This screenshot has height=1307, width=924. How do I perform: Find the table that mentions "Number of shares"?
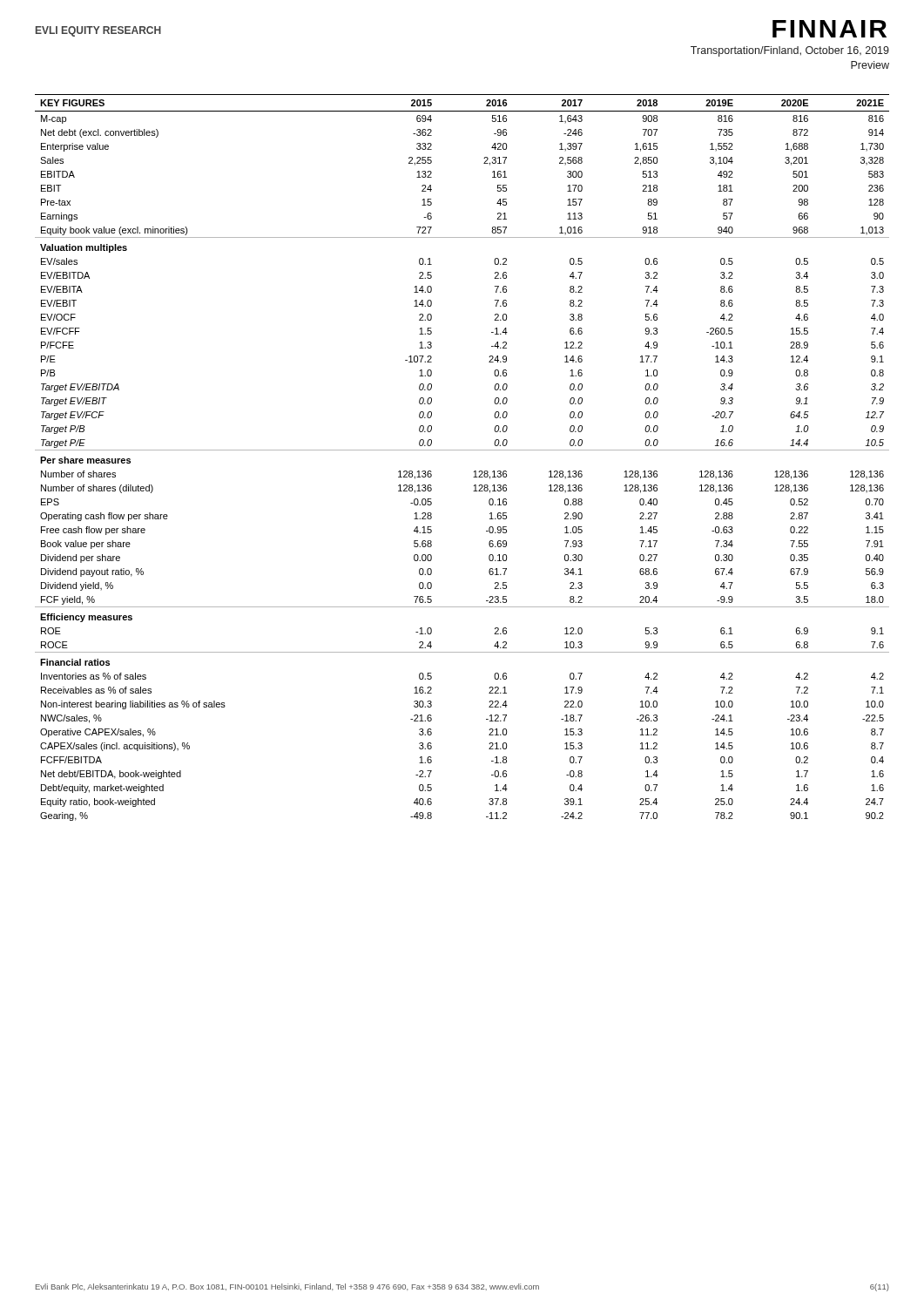(462, 458)
